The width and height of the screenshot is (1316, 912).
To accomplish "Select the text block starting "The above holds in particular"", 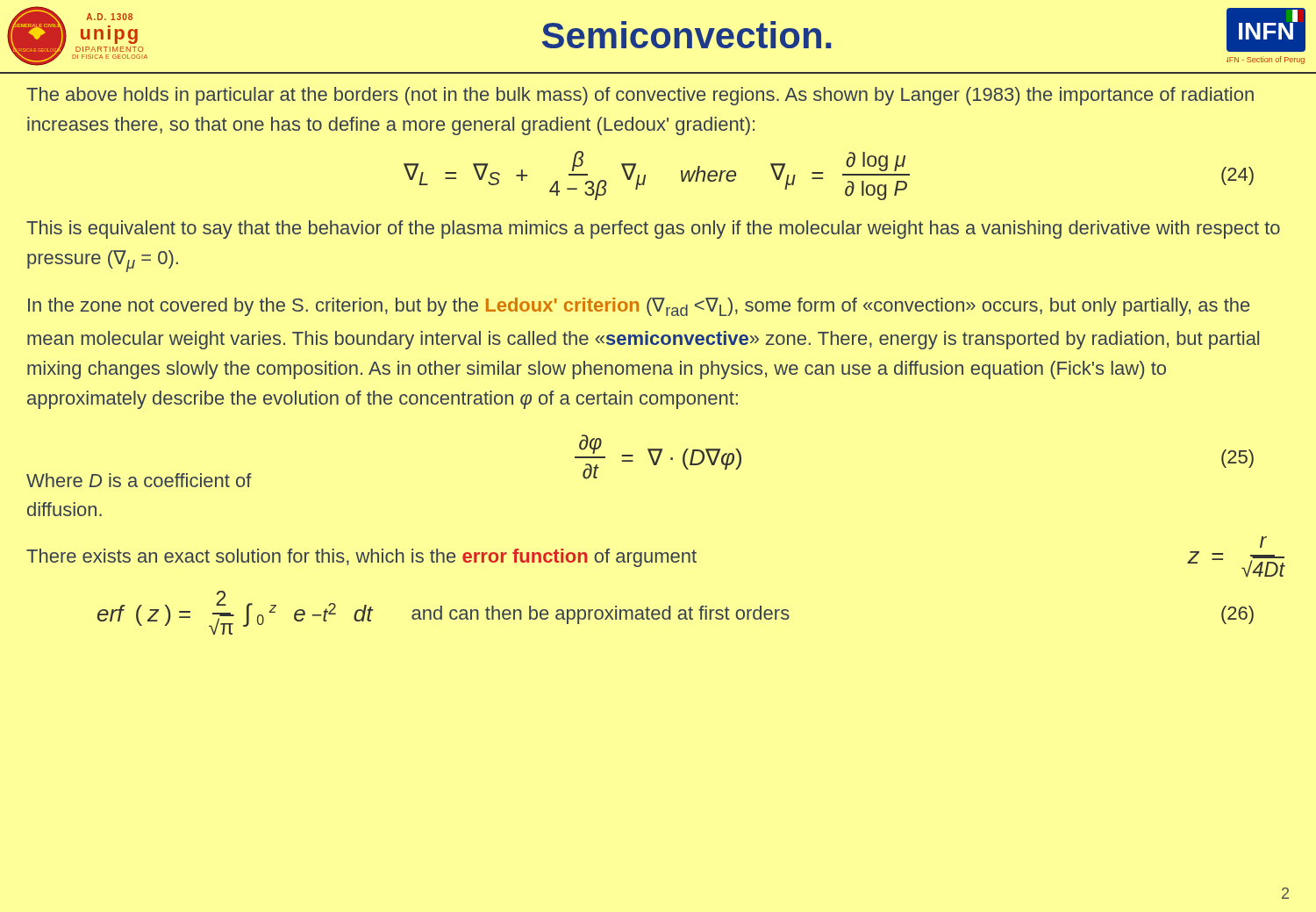I will [641, 109].
